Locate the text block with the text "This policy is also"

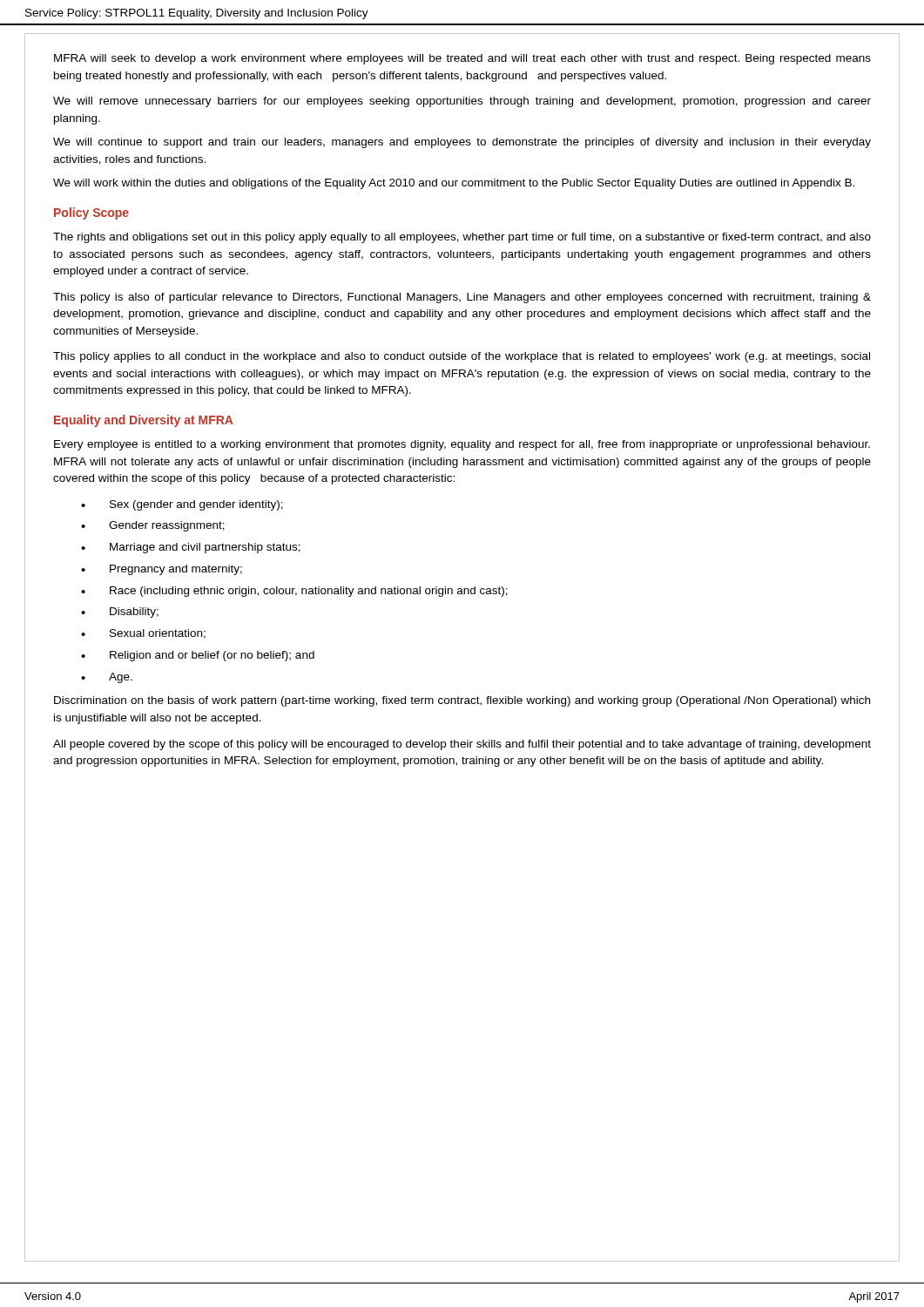point(462,314)
